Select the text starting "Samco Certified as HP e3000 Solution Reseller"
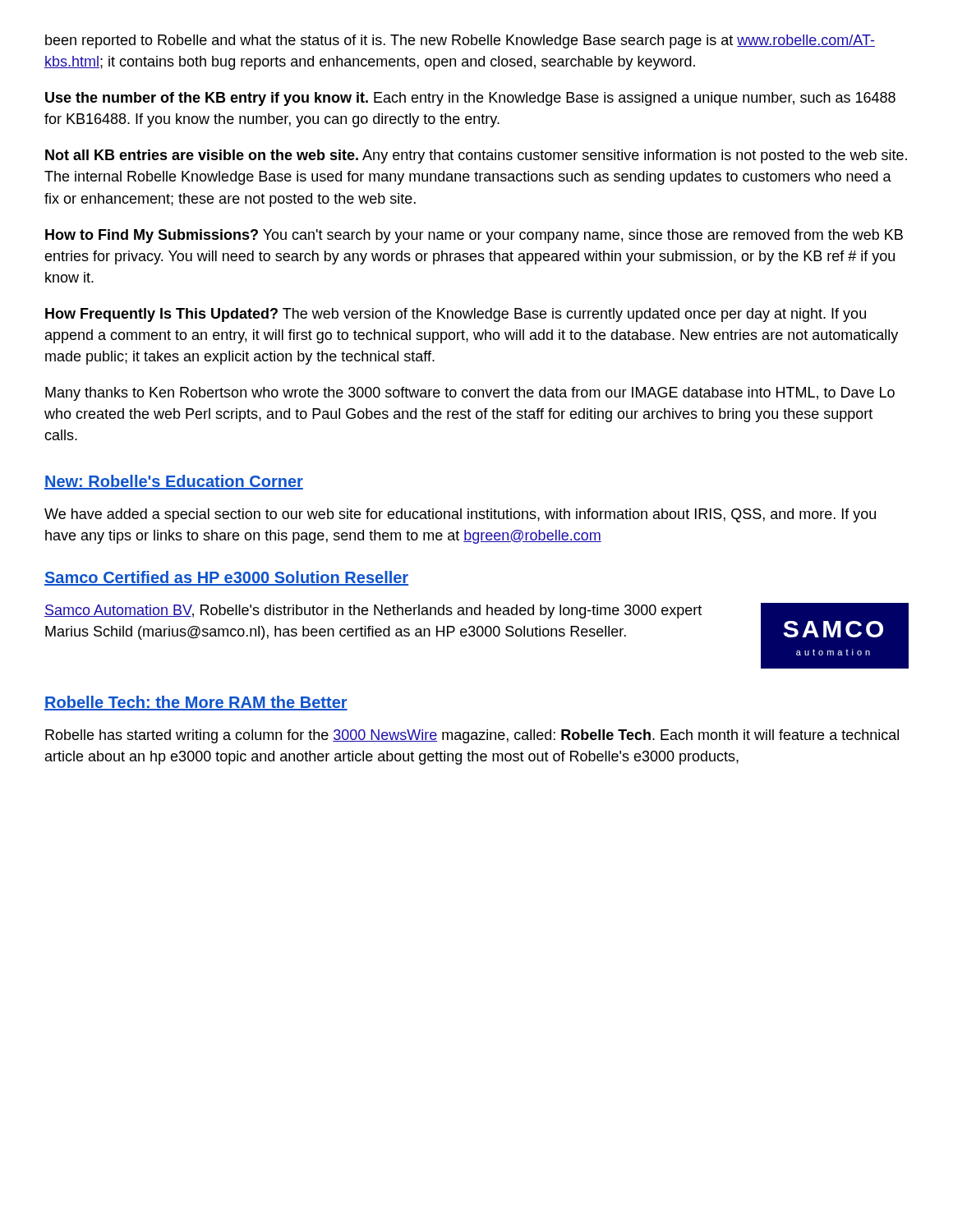The image size is (953, 1232). point(226,577)
